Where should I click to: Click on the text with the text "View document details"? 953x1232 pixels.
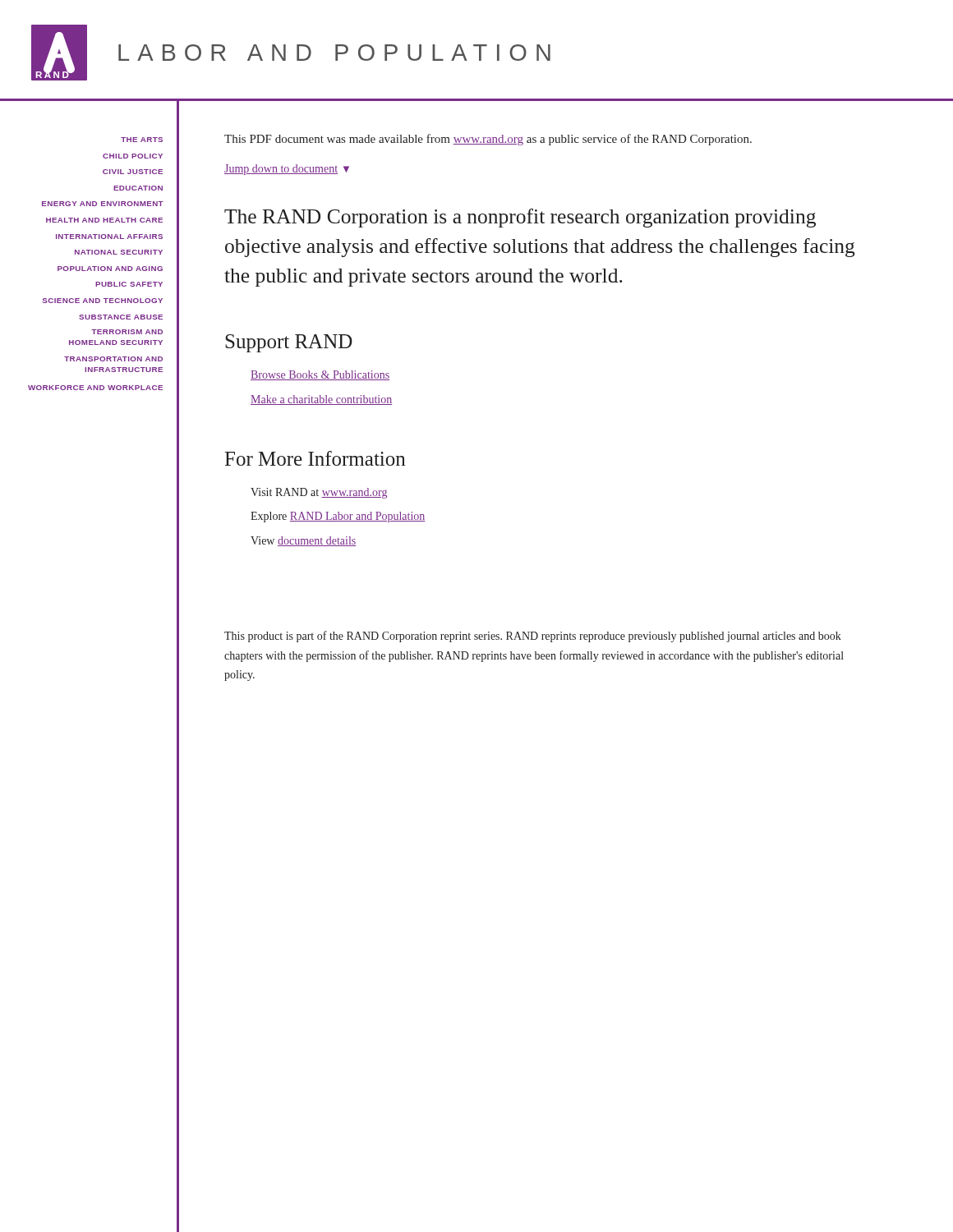pyautogui.click(x=303, y=541)
